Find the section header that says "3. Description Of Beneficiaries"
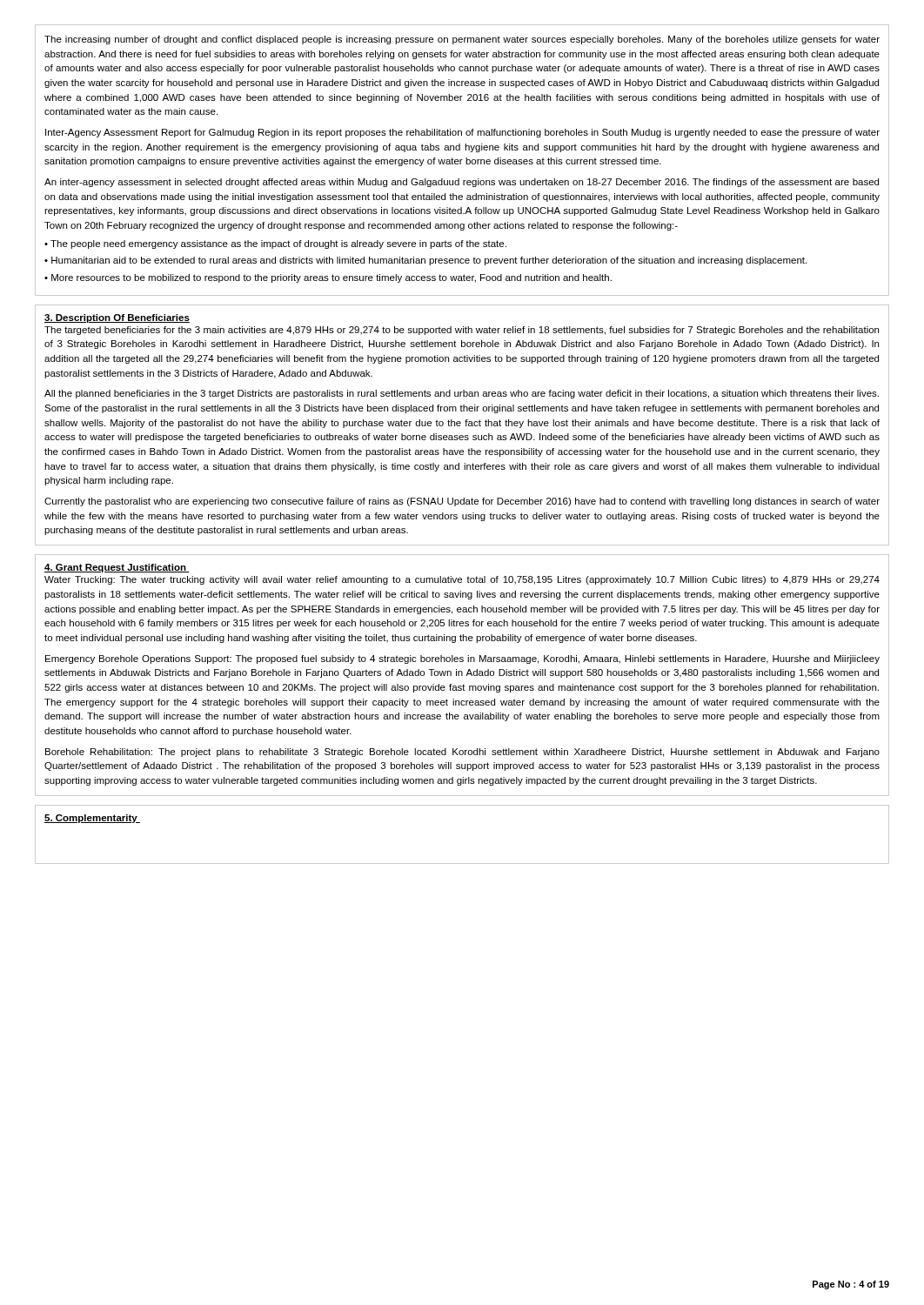 117,317
